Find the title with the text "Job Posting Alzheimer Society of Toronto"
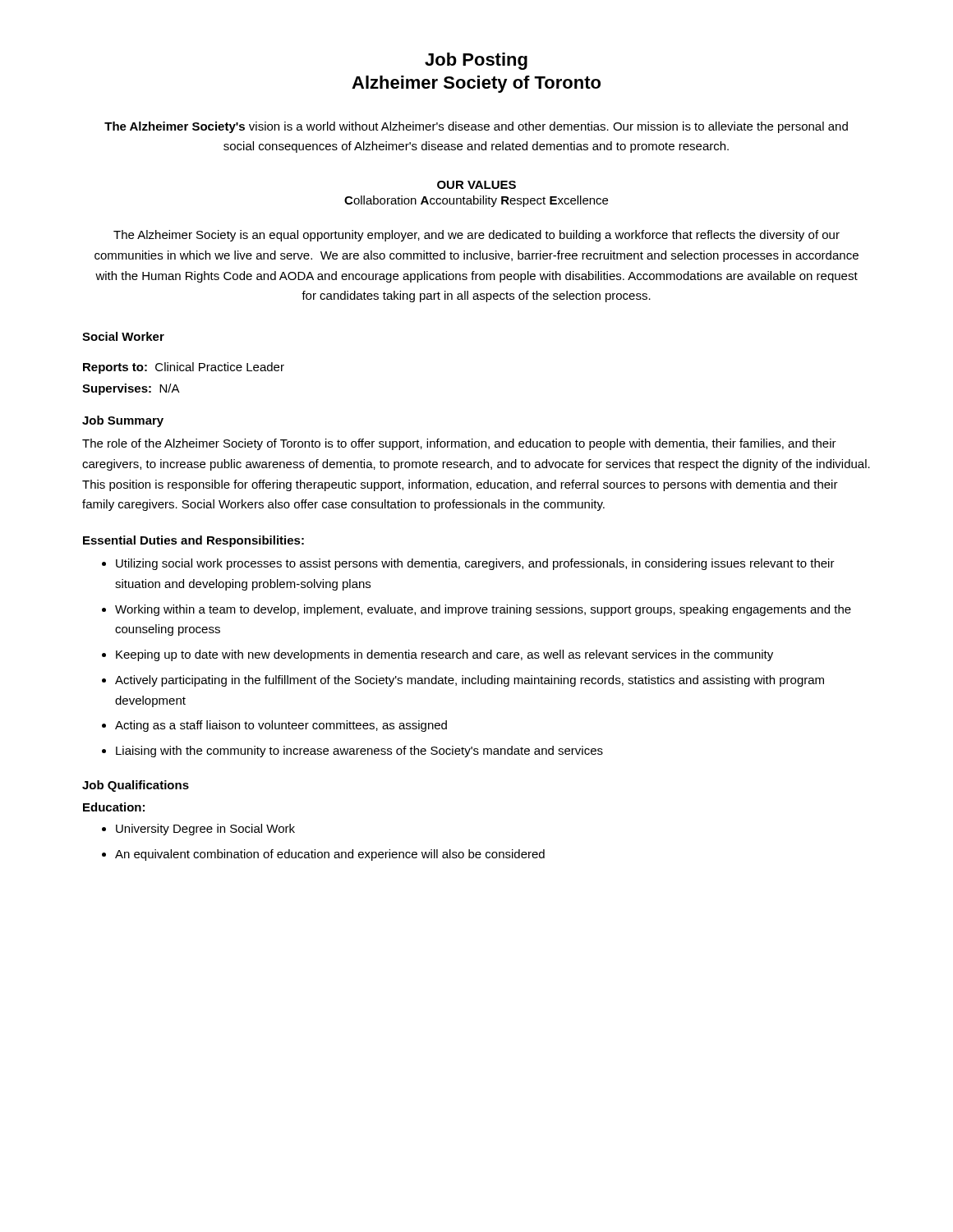The image size is (953, 1232). 476,71
